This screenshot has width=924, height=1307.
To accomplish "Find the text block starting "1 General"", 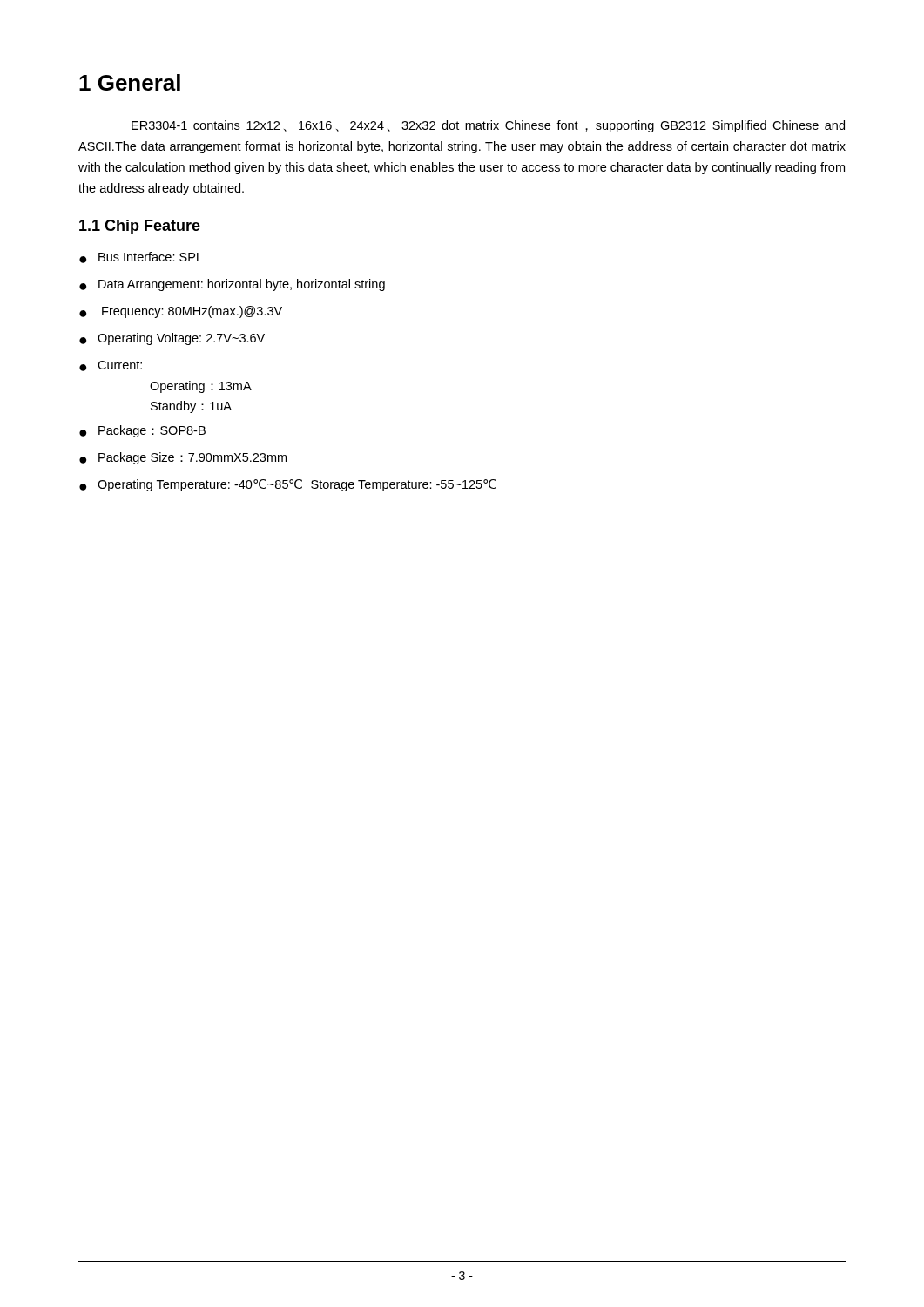I will (130, 83).
